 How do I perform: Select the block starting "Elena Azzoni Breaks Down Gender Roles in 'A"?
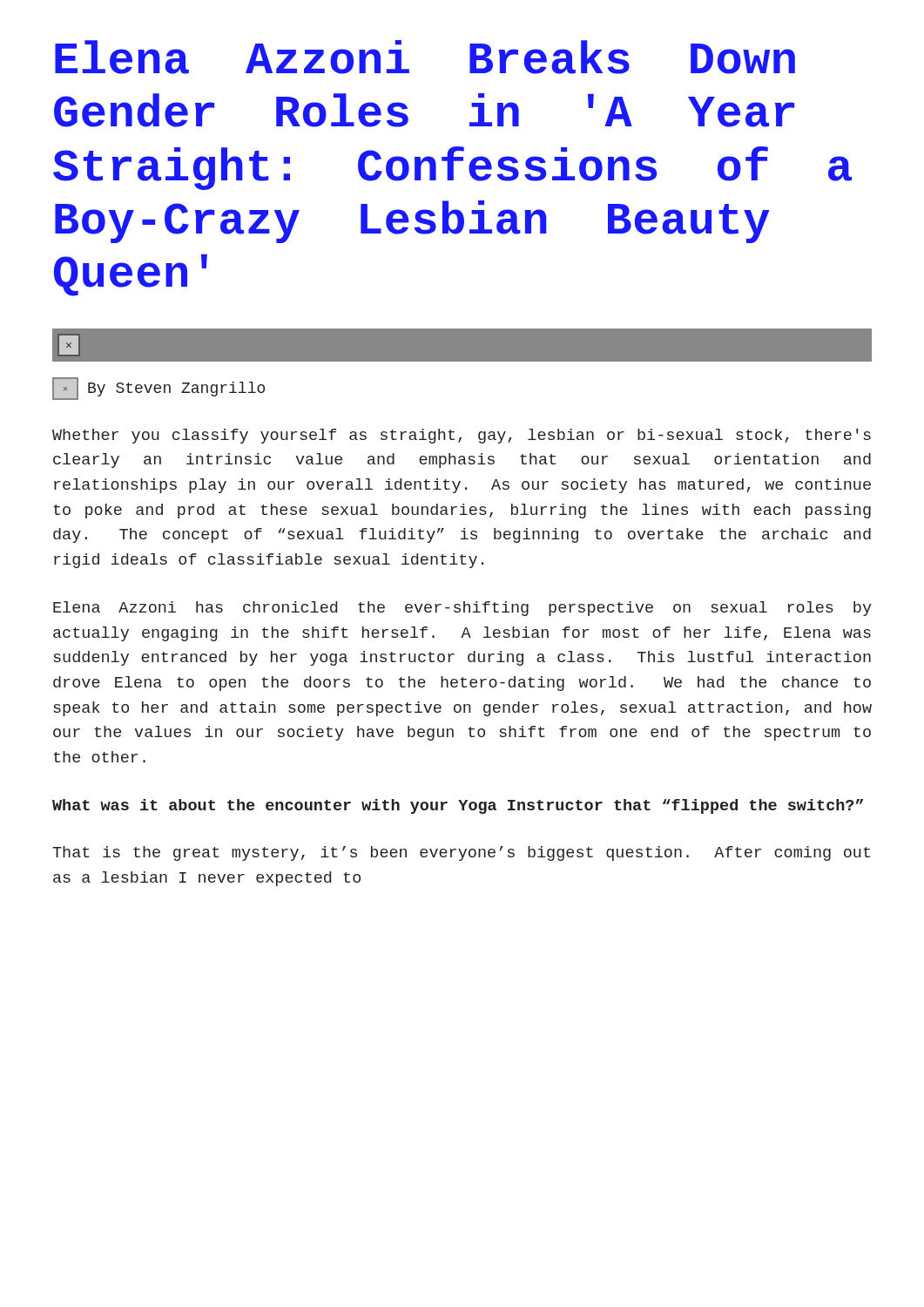pos(453,168)
